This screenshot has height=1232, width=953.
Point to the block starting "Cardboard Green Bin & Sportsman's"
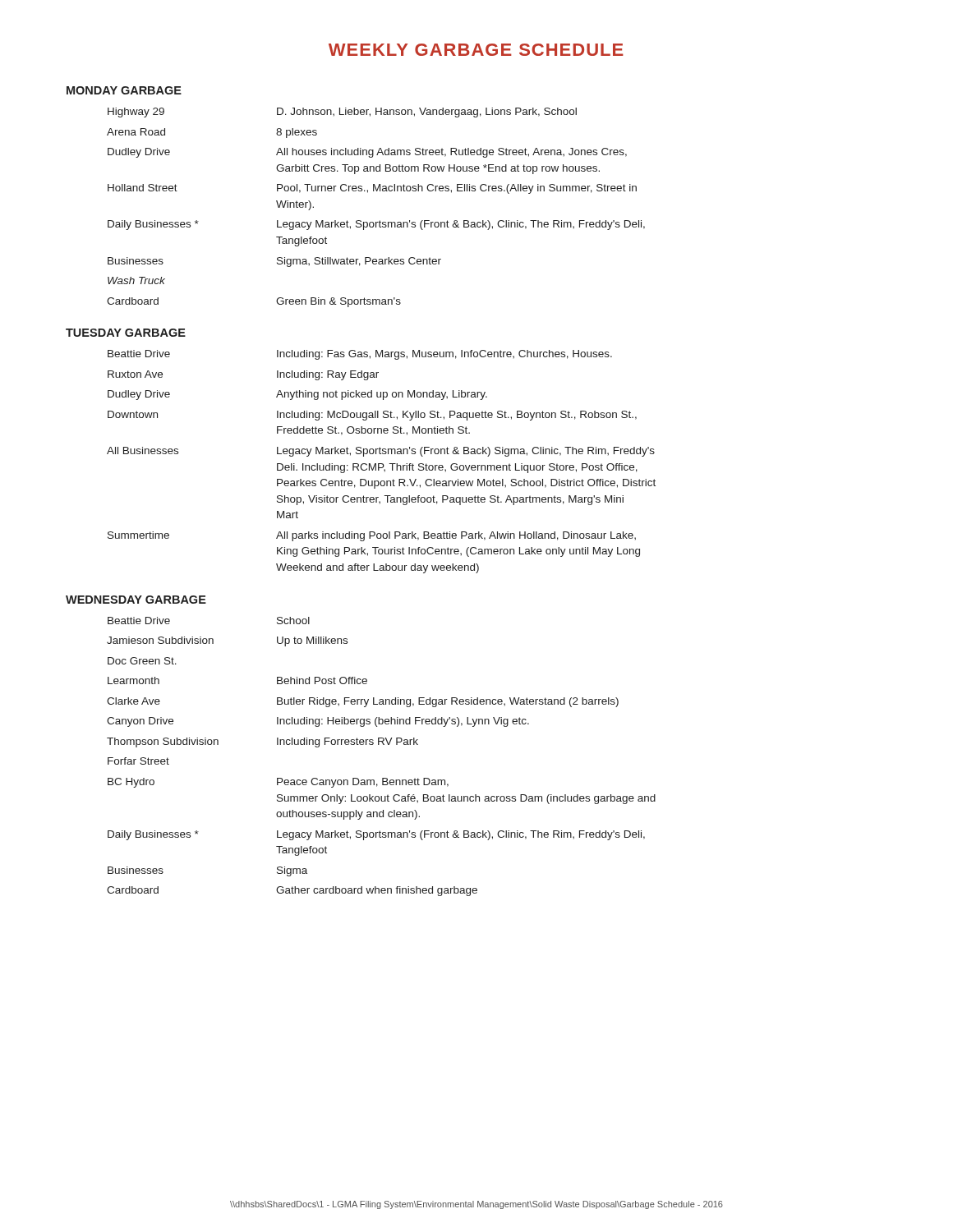[x=133, y=302]
